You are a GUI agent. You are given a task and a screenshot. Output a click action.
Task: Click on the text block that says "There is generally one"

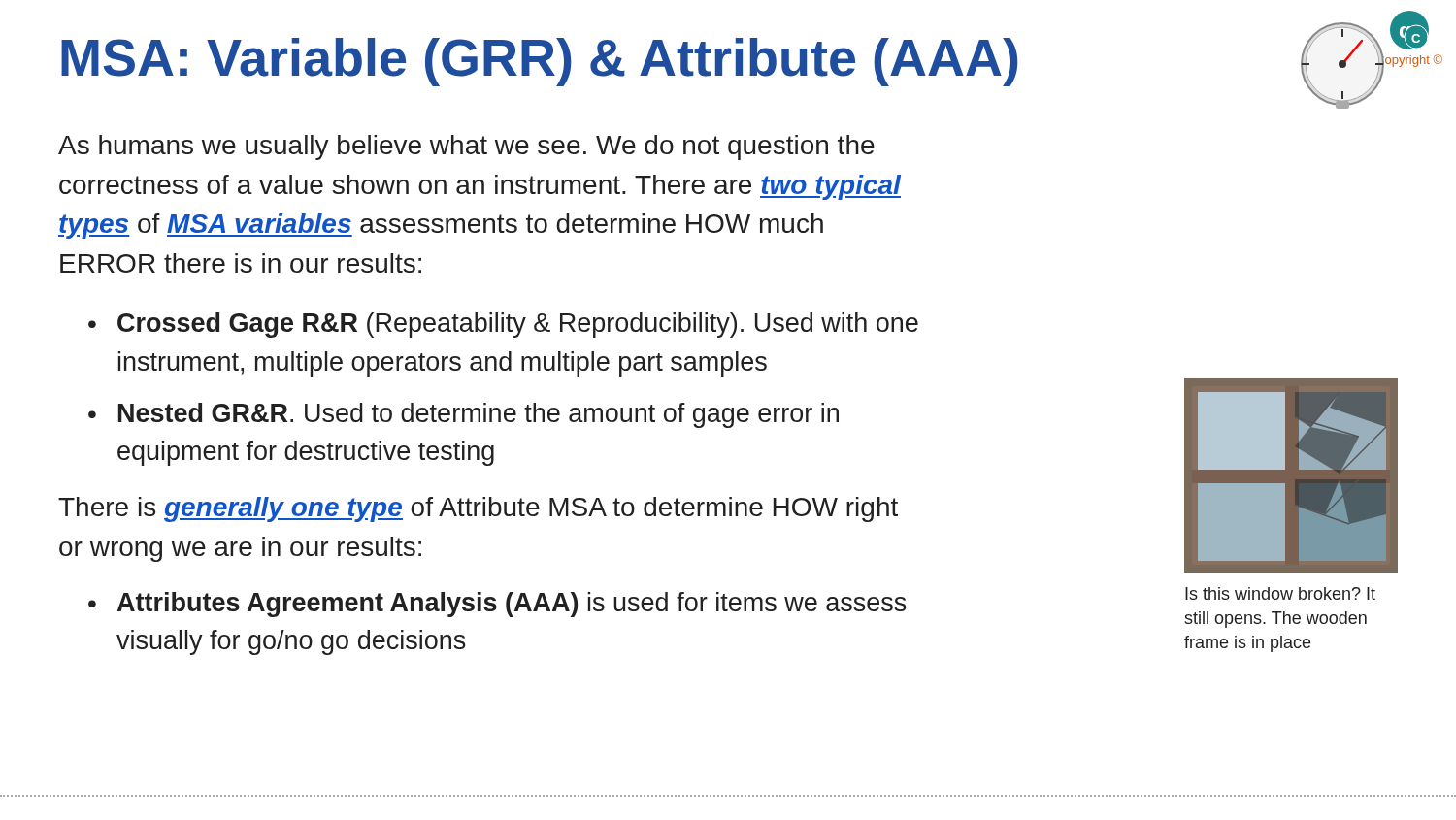478,527
